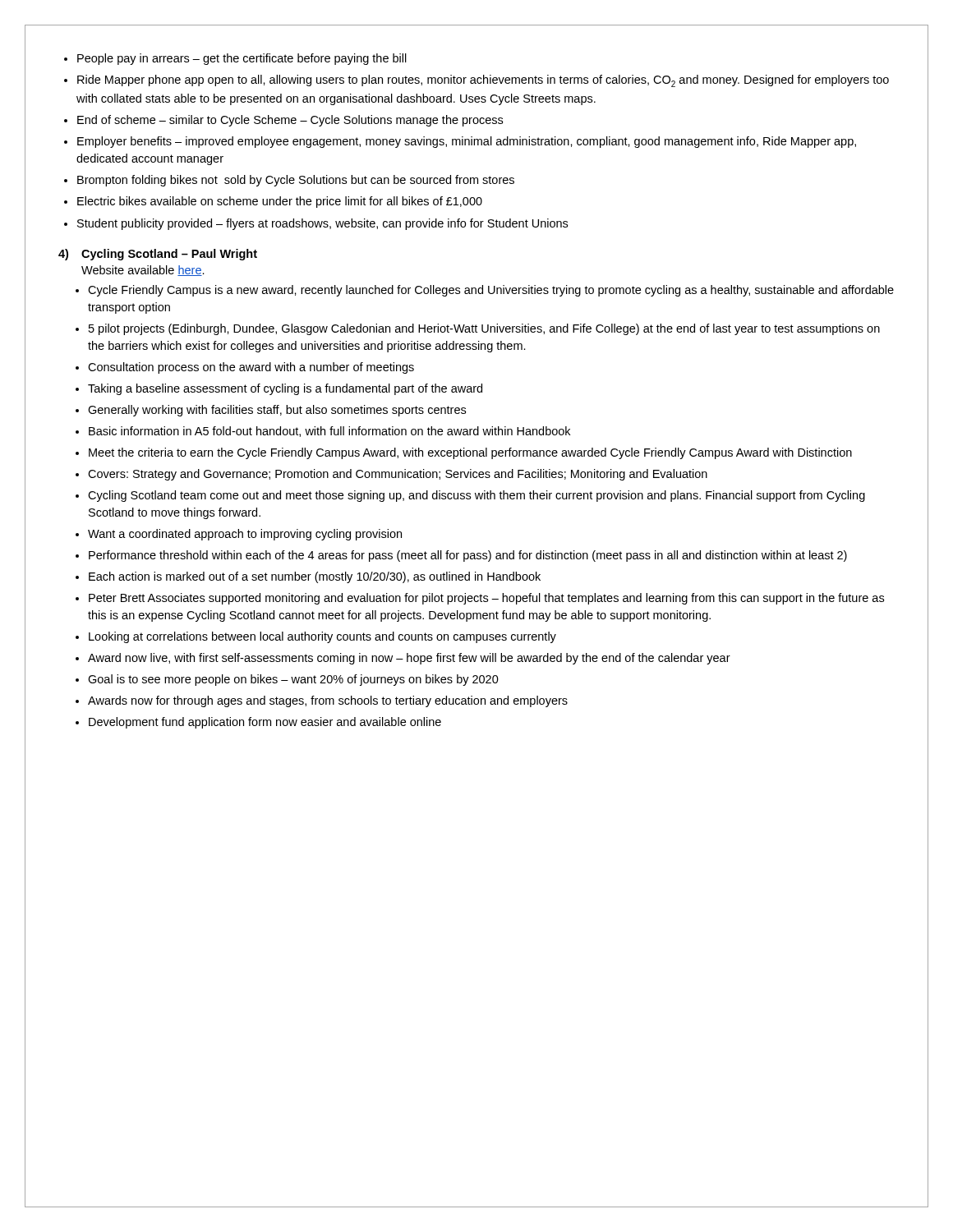Where is the passage that starts "Each action is"?
Image resolution: width=953 pixels, height=1232 pixels.
pos(314,576)
